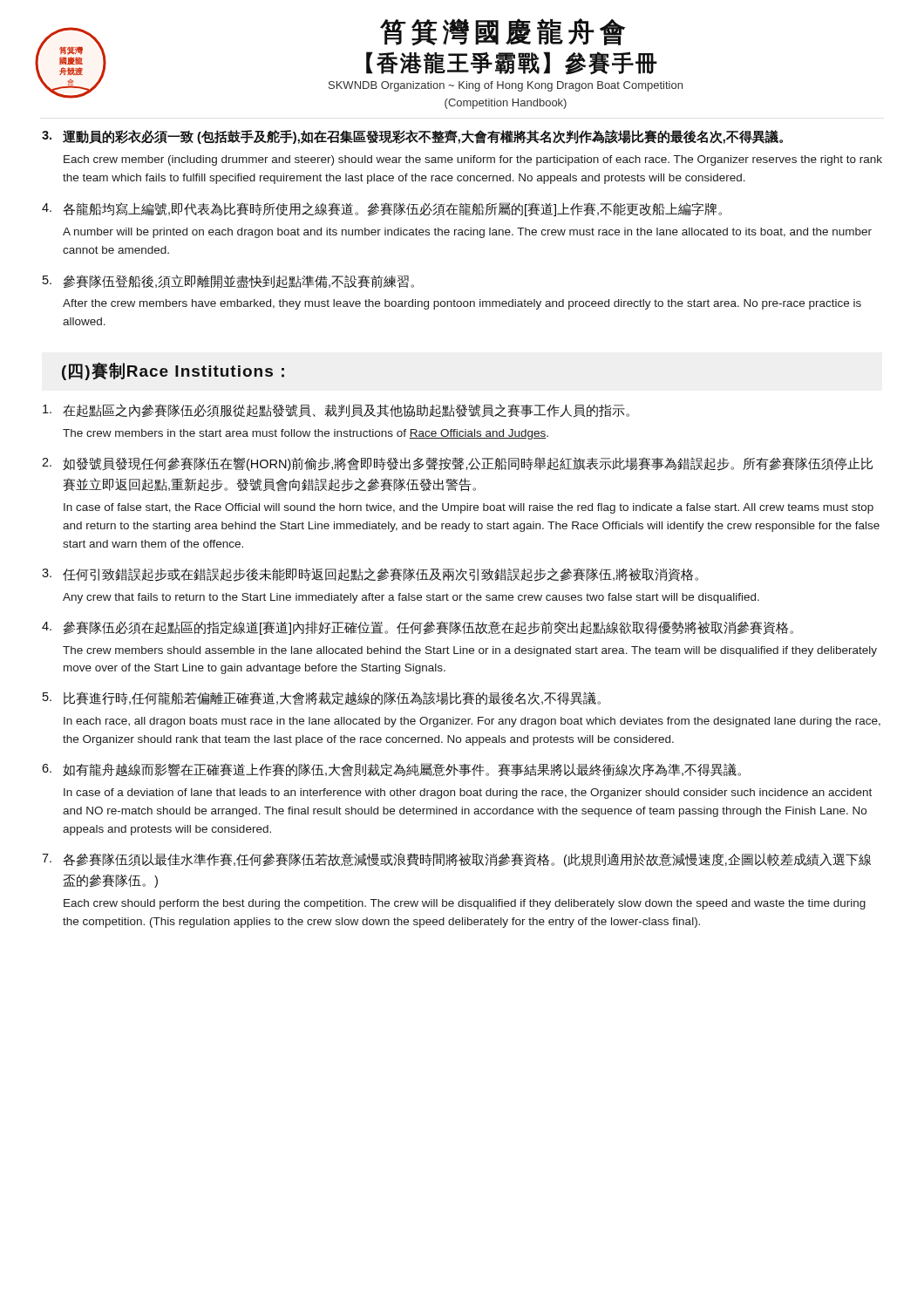The width and height of the screenshot is (924, 1308).
Task: Point to the element starting "(四)賽制Race Institutions："
Action: coord(176,371)
